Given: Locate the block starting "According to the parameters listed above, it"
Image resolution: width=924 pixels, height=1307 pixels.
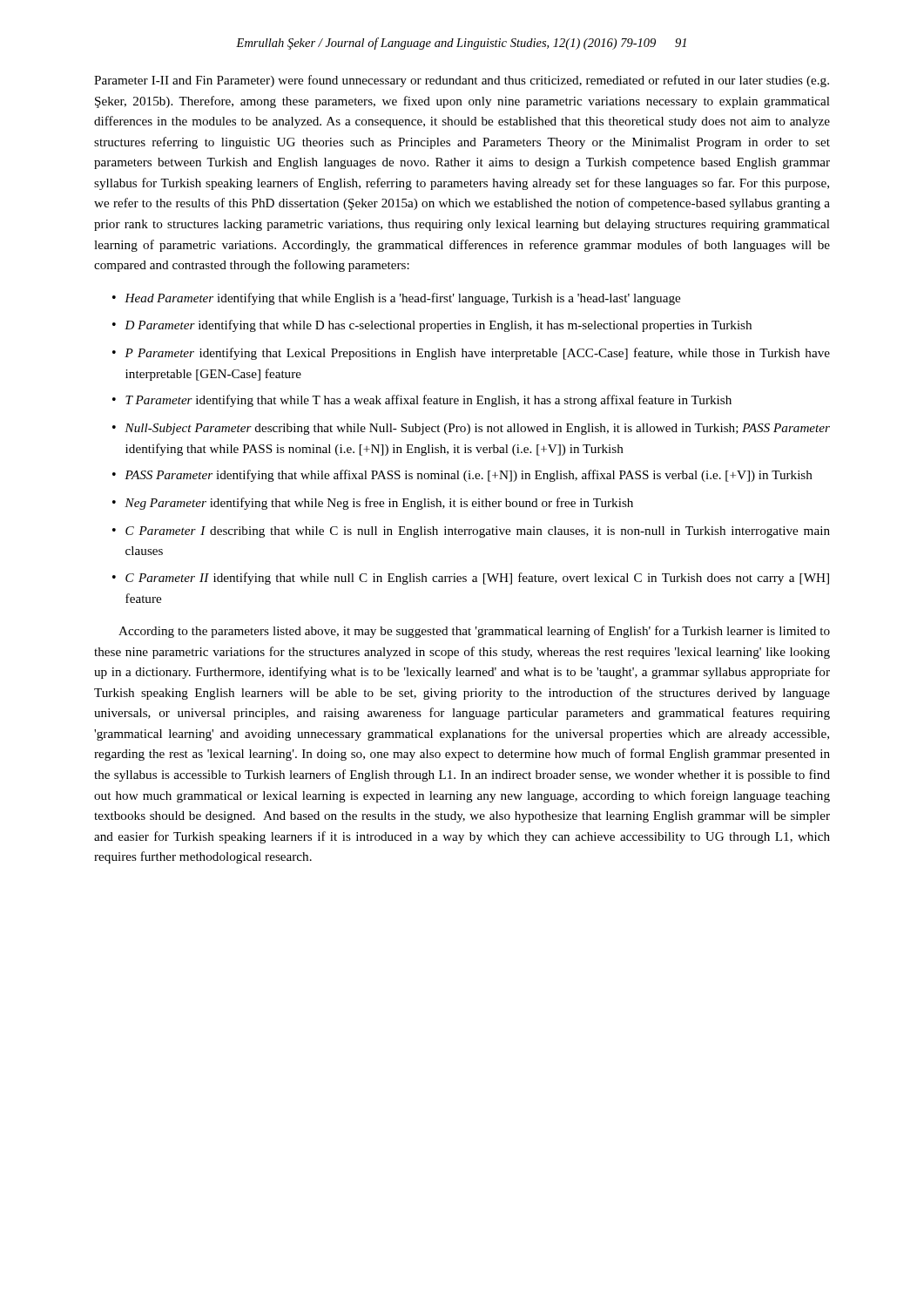Looking at the screenshot, I should coord(462,743).
